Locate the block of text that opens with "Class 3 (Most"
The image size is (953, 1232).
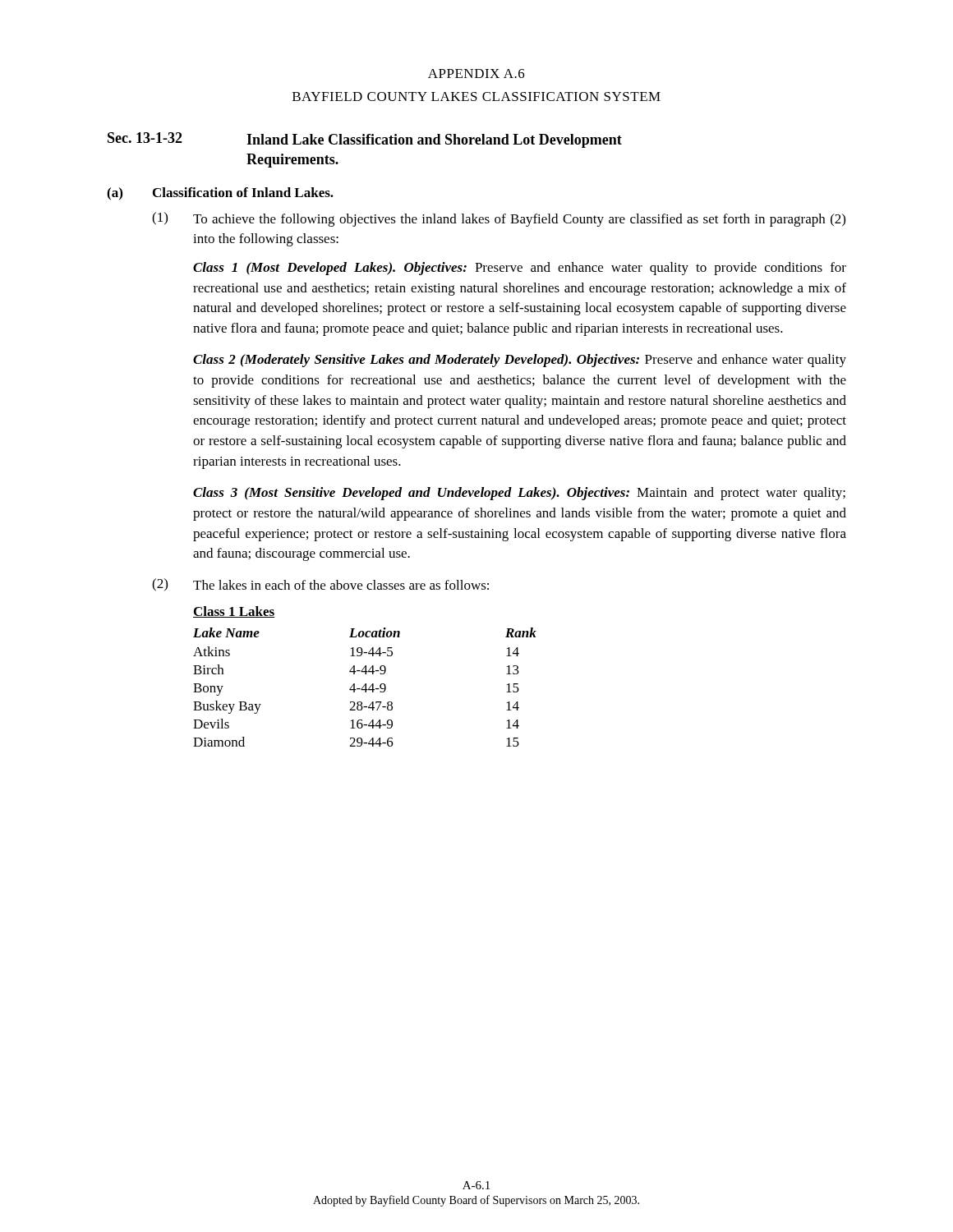tap(520, 524)
